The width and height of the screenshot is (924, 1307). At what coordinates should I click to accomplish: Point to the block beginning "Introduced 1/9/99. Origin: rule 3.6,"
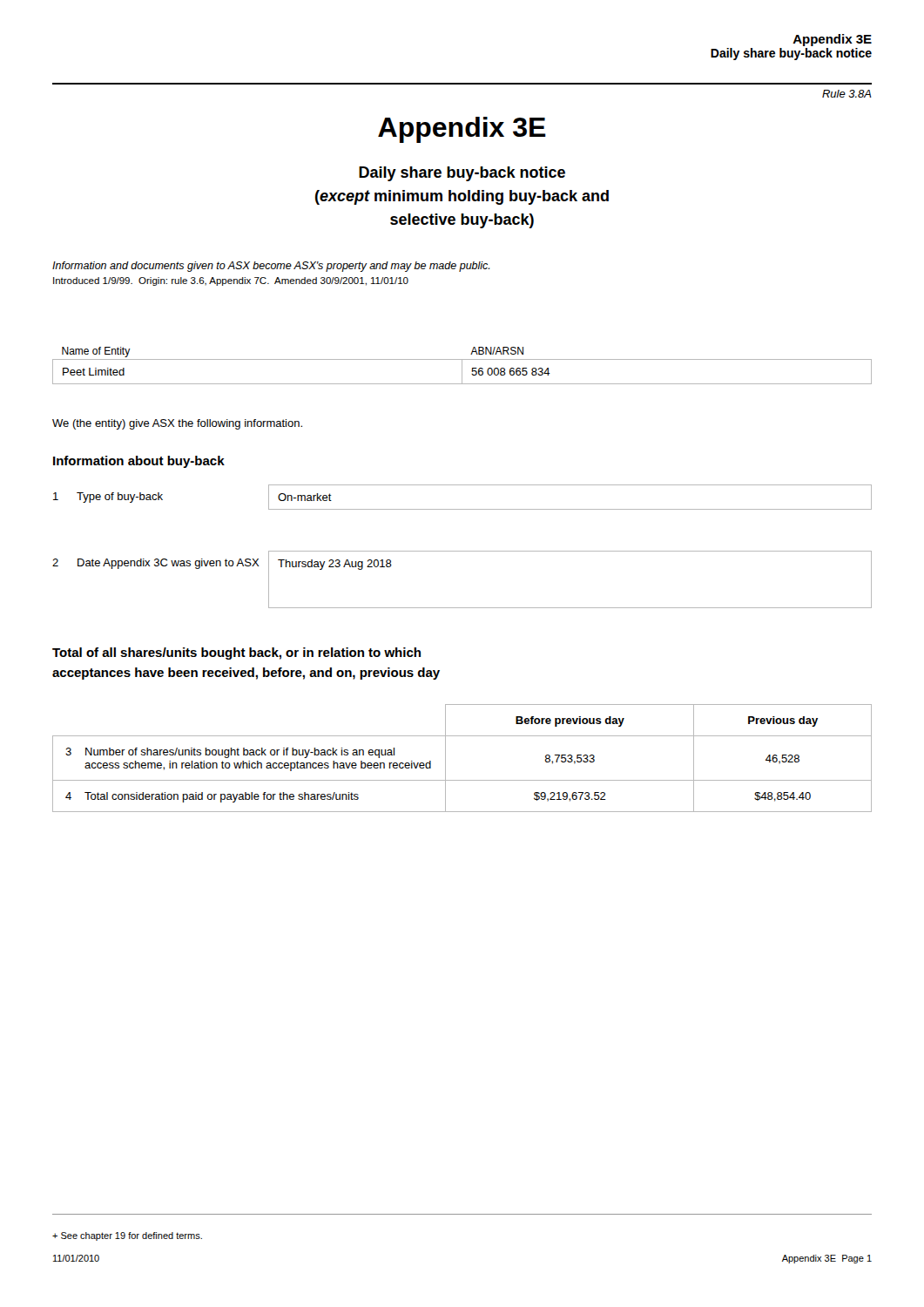tap(230, 281)
